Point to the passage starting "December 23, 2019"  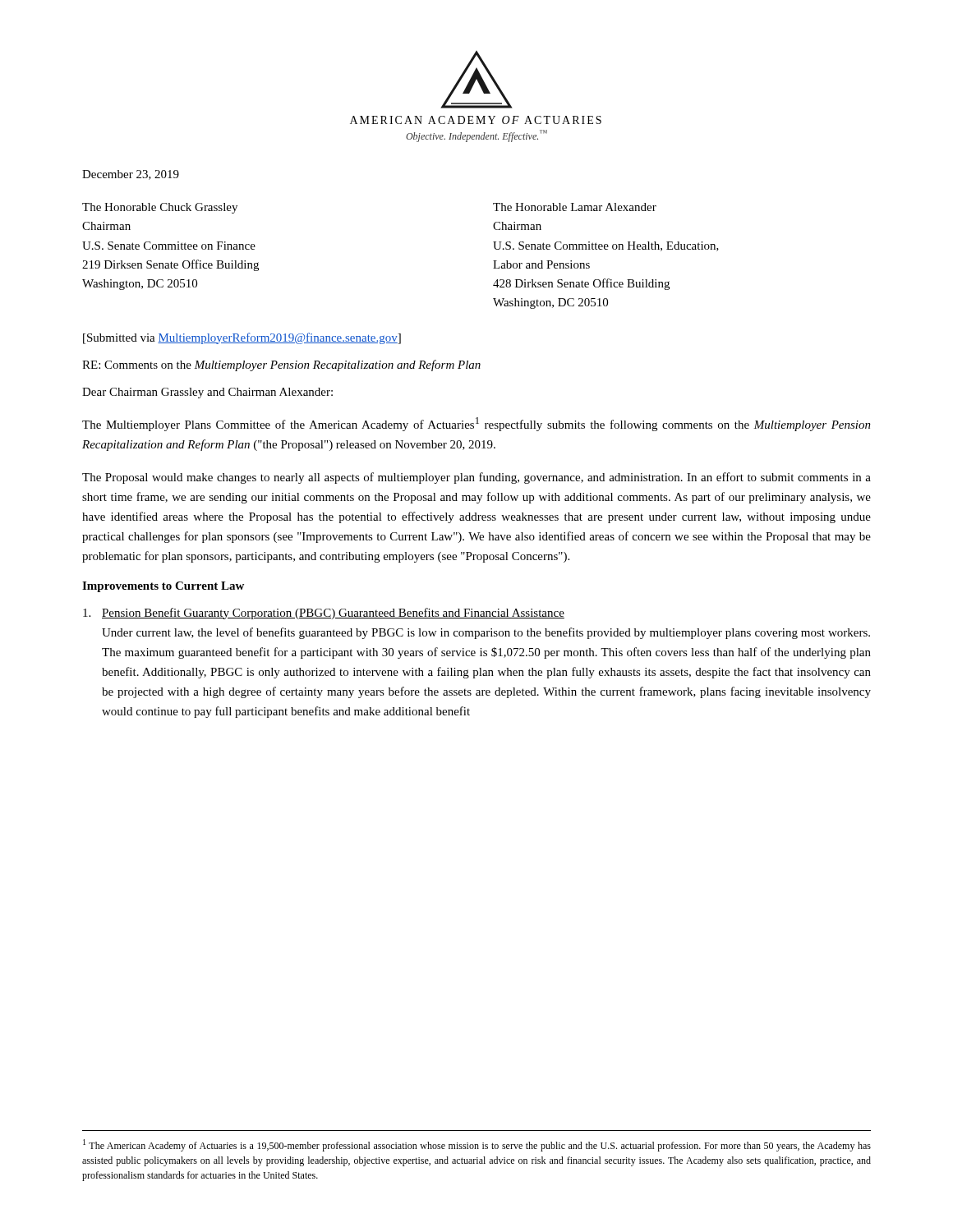[131, 174]
